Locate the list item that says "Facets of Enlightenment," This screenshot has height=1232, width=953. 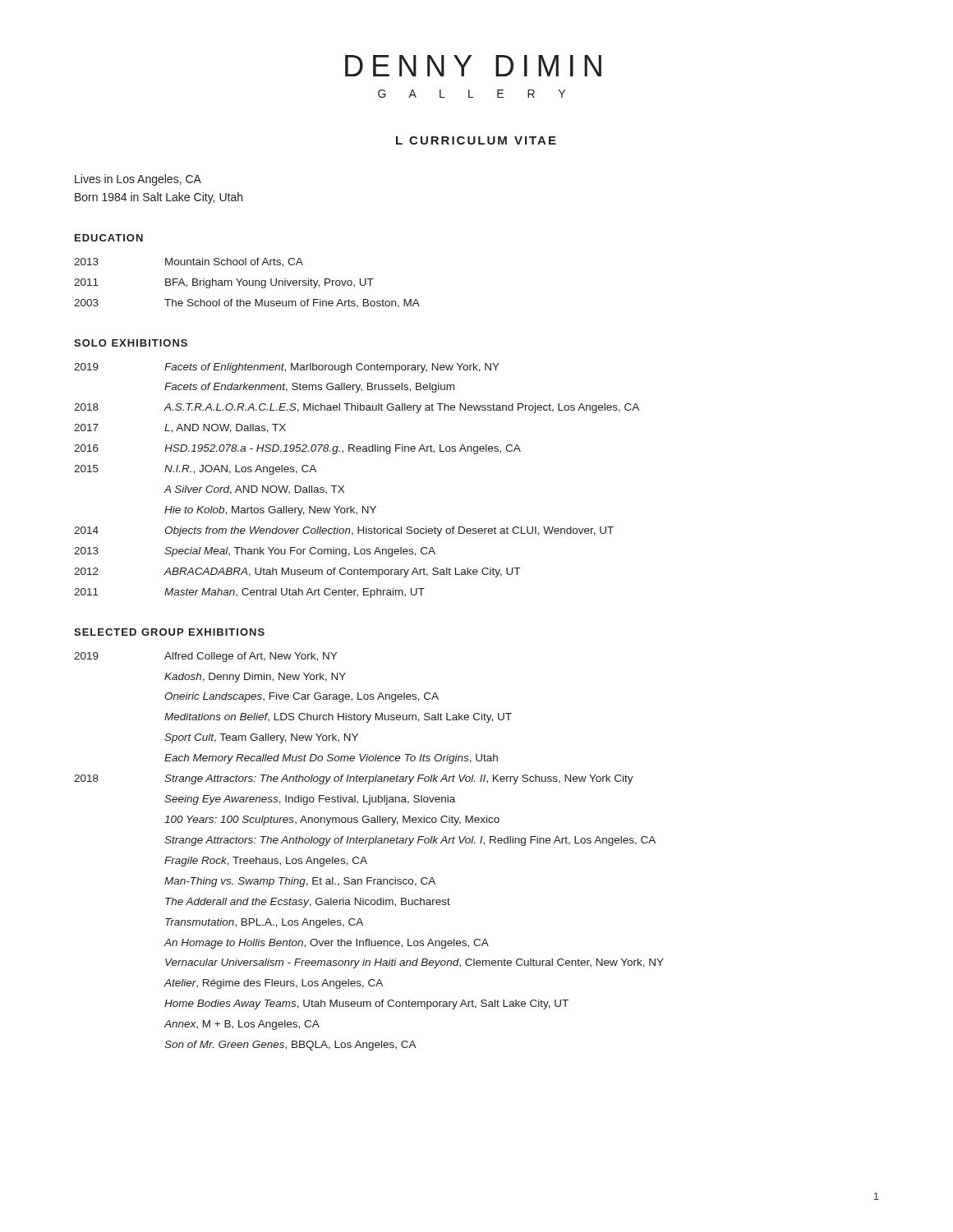[x=332, y=366]
